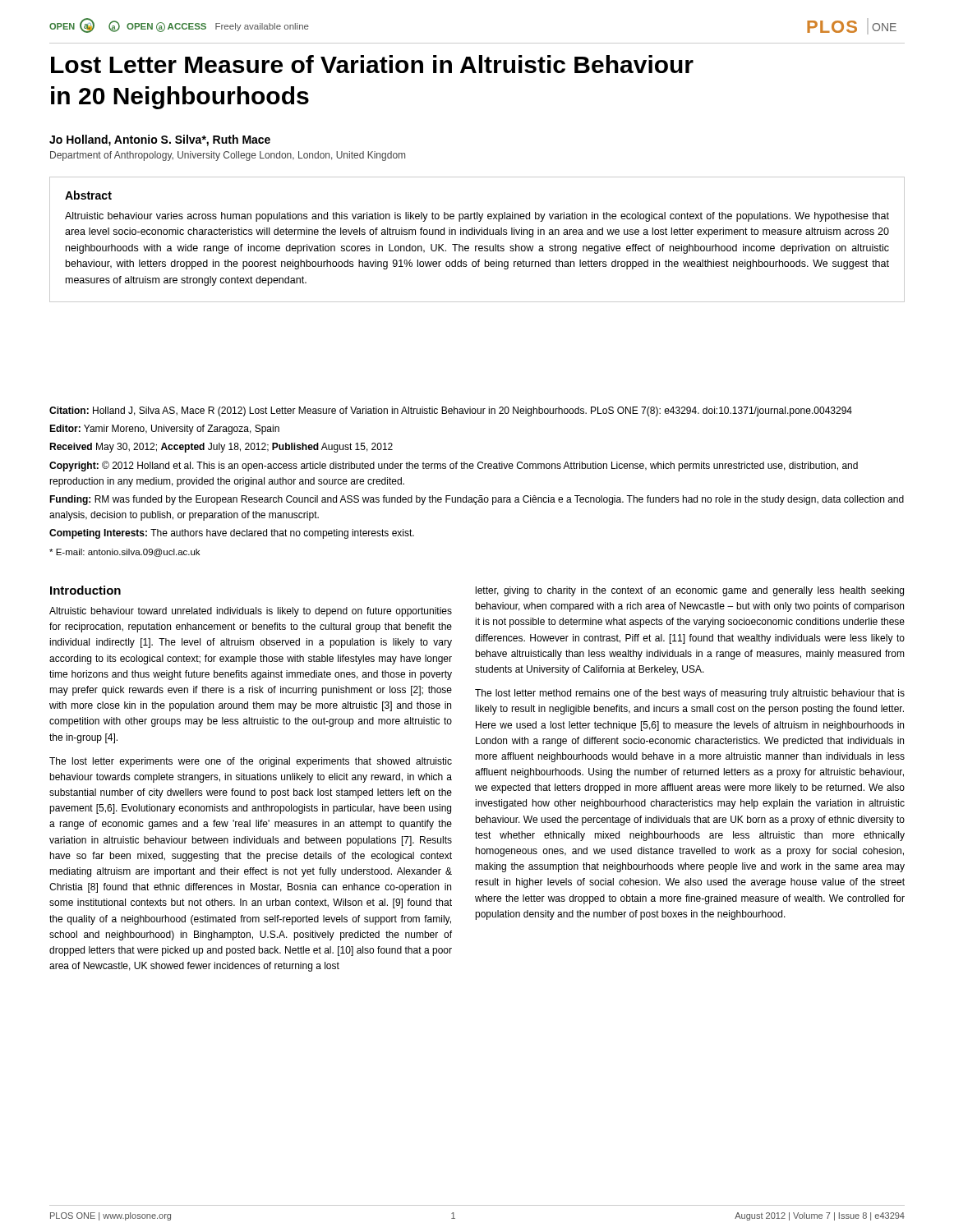The image size is (954, 1232).
Task: Locate the text block starting "Department of Anthropology, University College"
Action: pos(228,156)
